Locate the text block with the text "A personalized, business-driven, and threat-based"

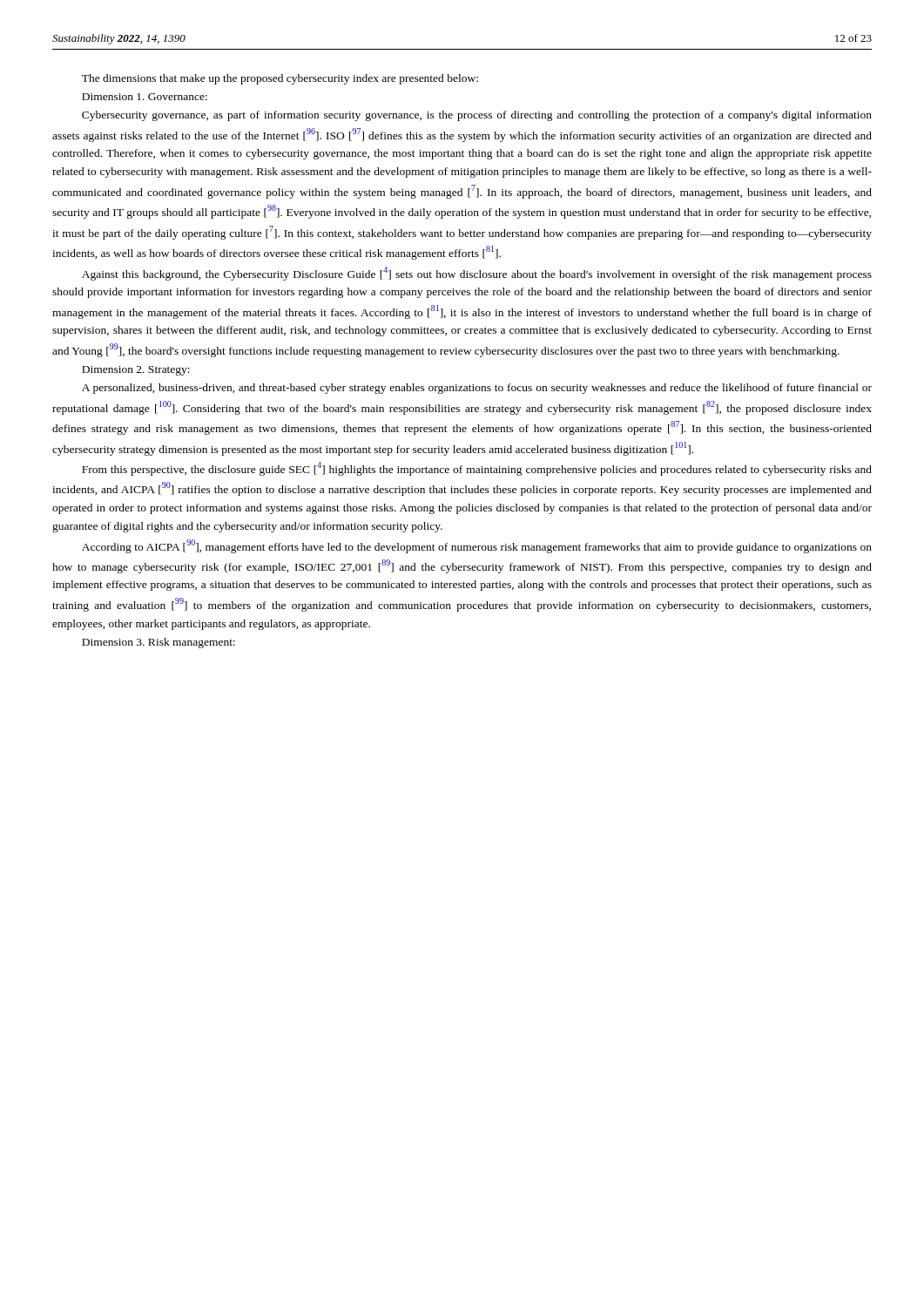tap(462, 419)
